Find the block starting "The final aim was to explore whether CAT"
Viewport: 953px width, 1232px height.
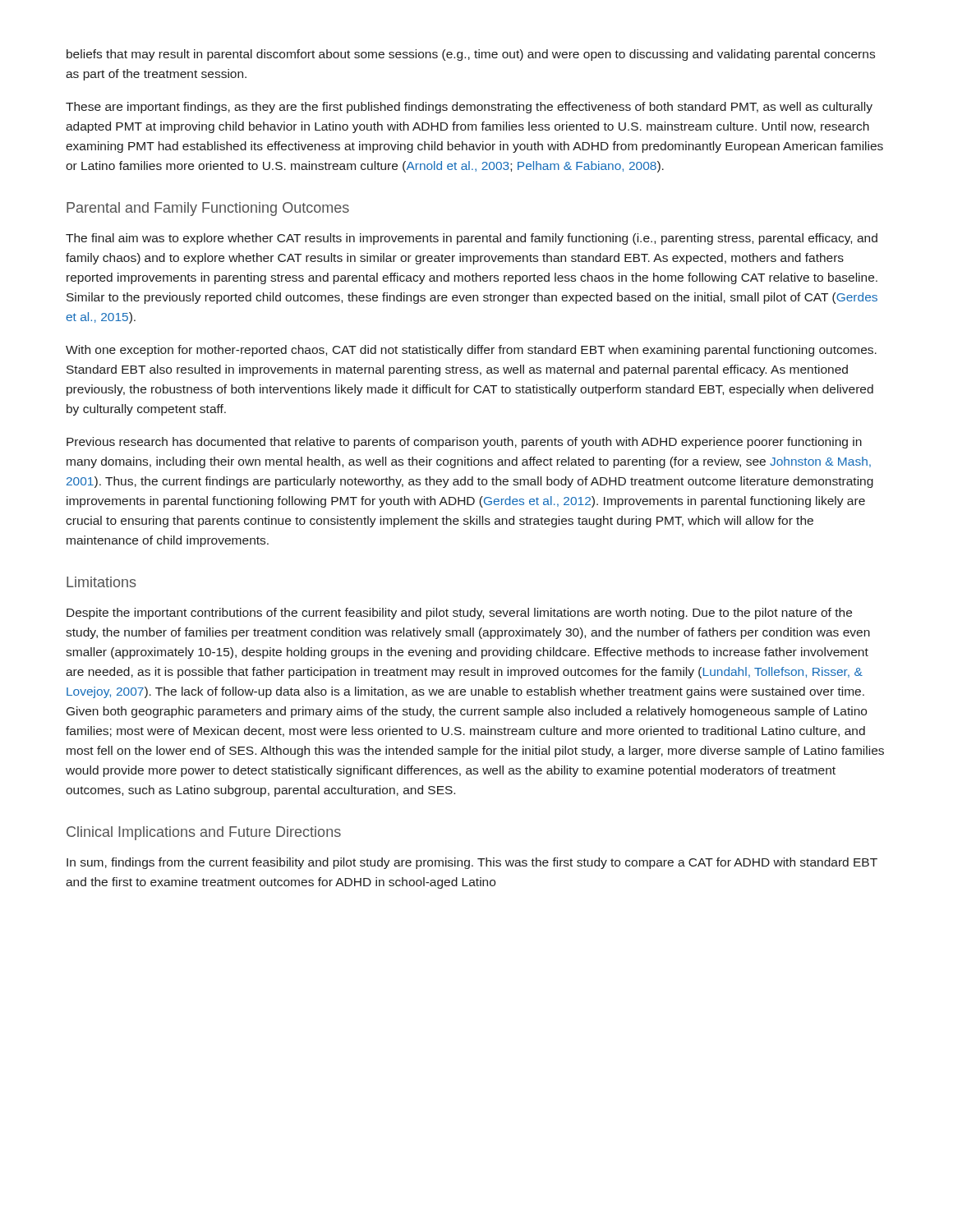[472, 277]
